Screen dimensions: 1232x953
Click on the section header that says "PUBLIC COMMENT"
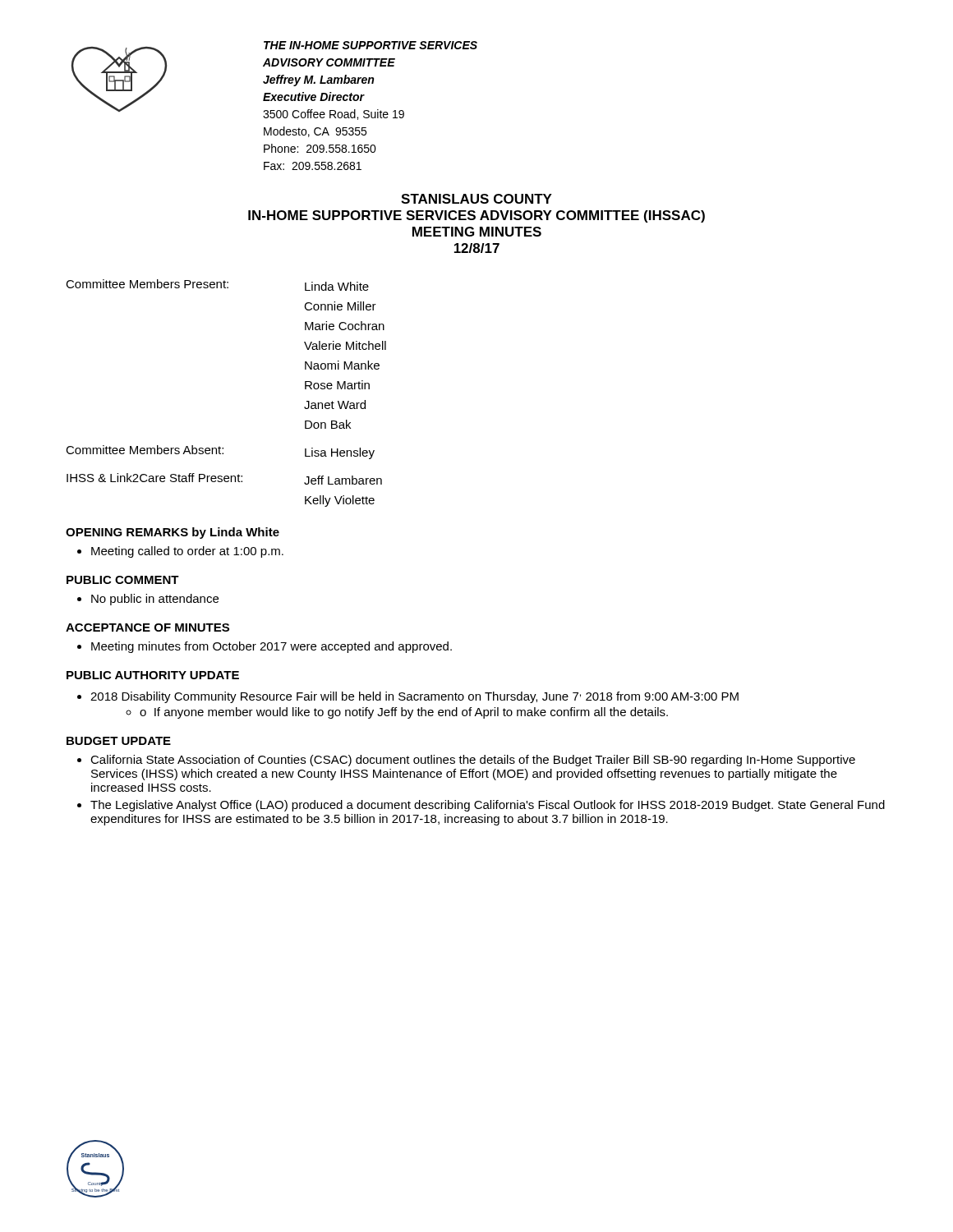(x=122, y=579)
